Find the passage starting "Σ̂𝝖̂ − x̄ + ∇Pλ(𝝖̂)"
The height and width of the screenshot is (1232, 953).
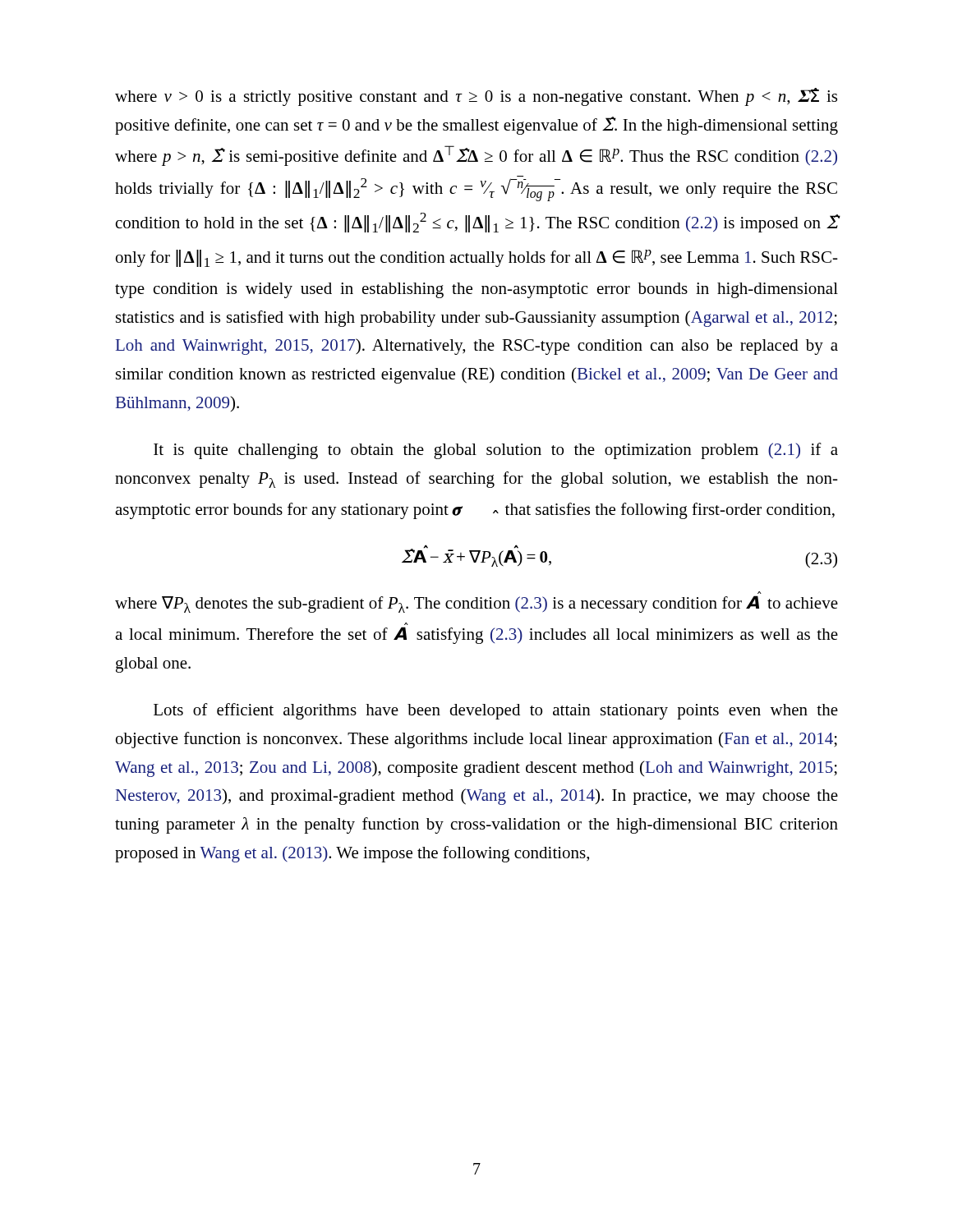(x=483, y=556)
